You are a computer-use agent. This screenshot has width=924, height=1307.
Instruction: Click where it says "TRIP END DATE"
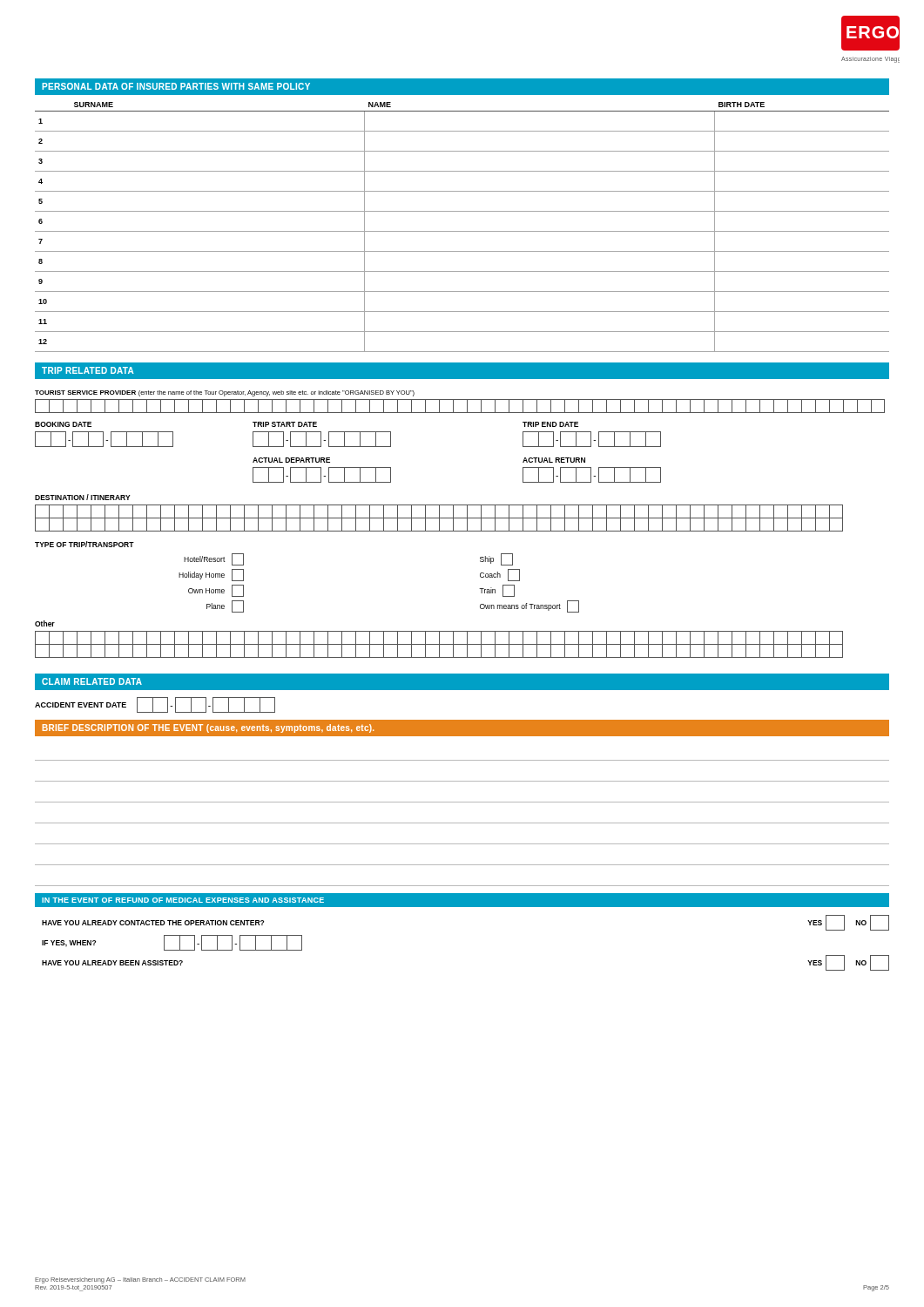[x=551, y=424]
